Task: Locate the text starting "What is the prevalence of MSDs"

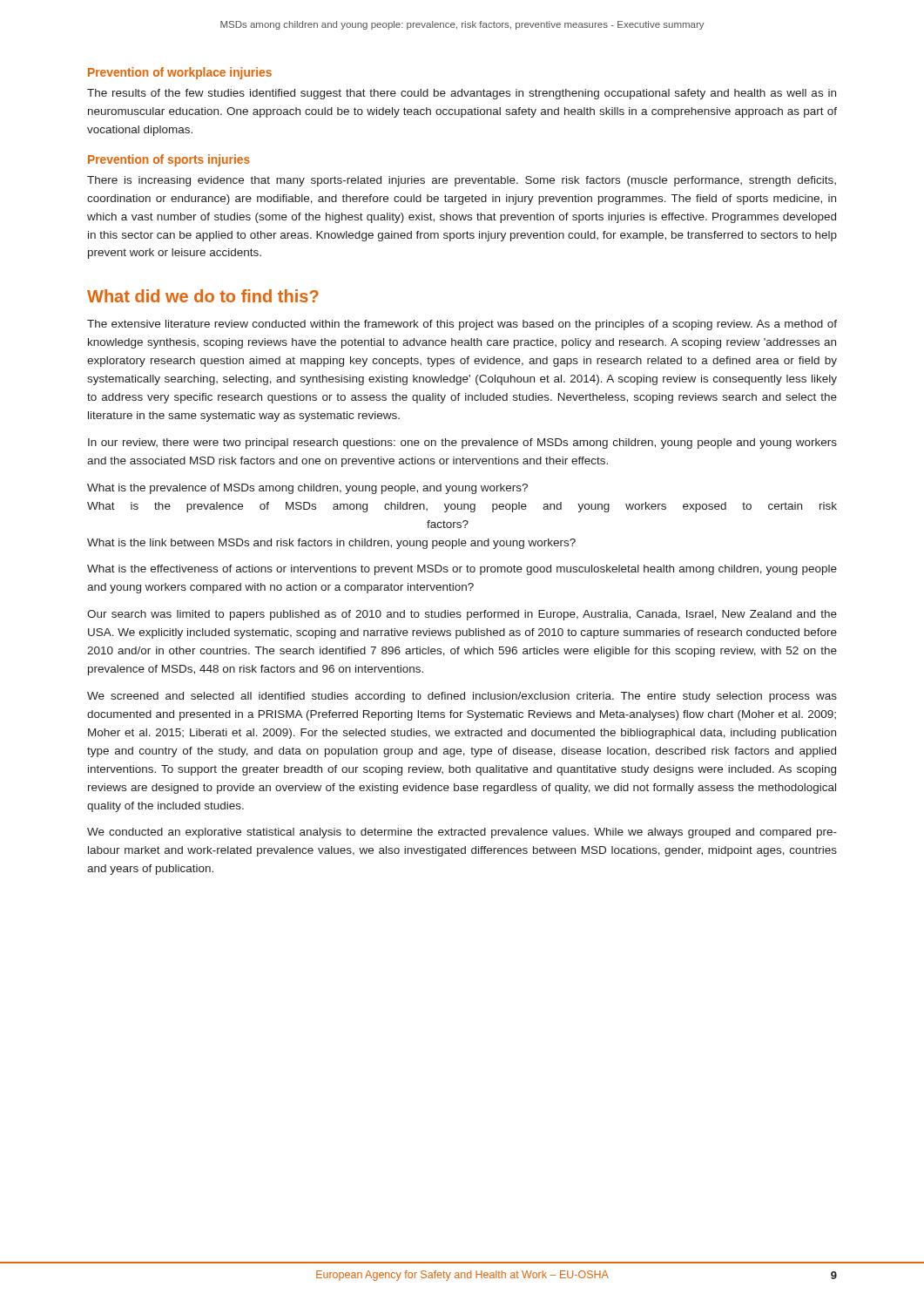Action: click(x=462, y=515)
